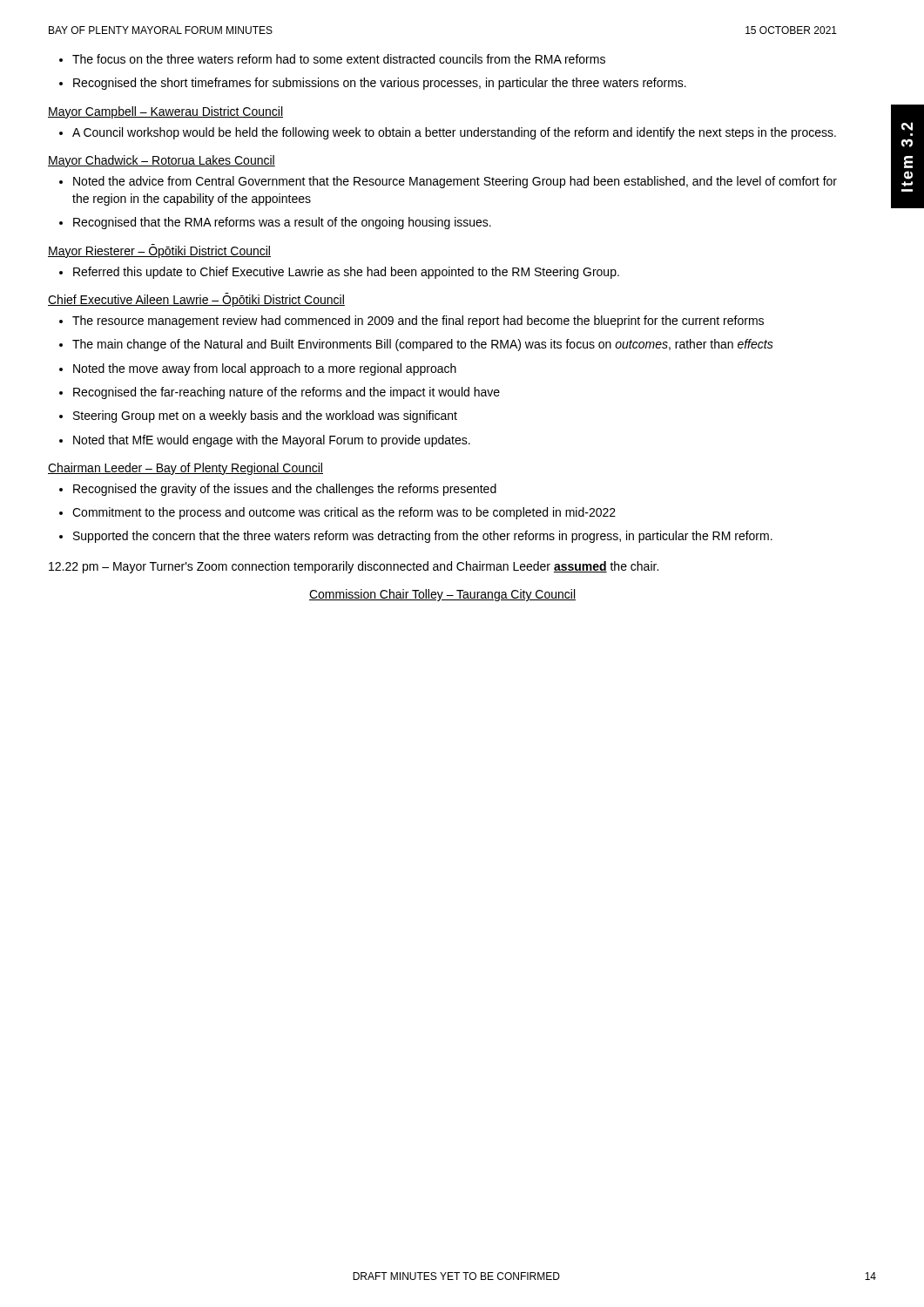Locate the list item that reads "Recognised the gravity of the issues and"
Screen dimensions: 1307x924
coord(442,489)
